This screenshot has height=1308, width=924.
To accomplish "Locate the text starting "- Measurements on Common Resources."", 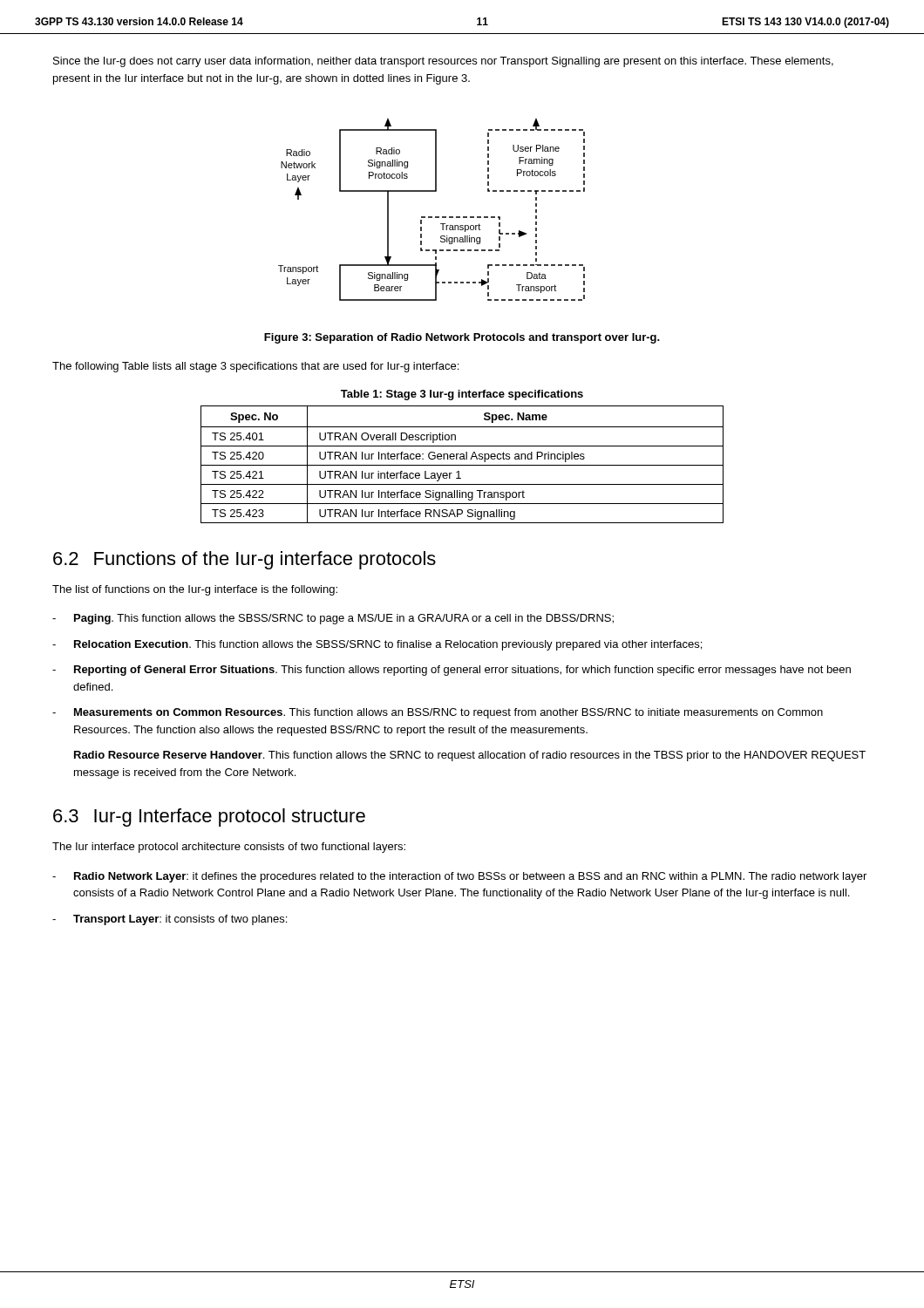I will click(462, 721).
